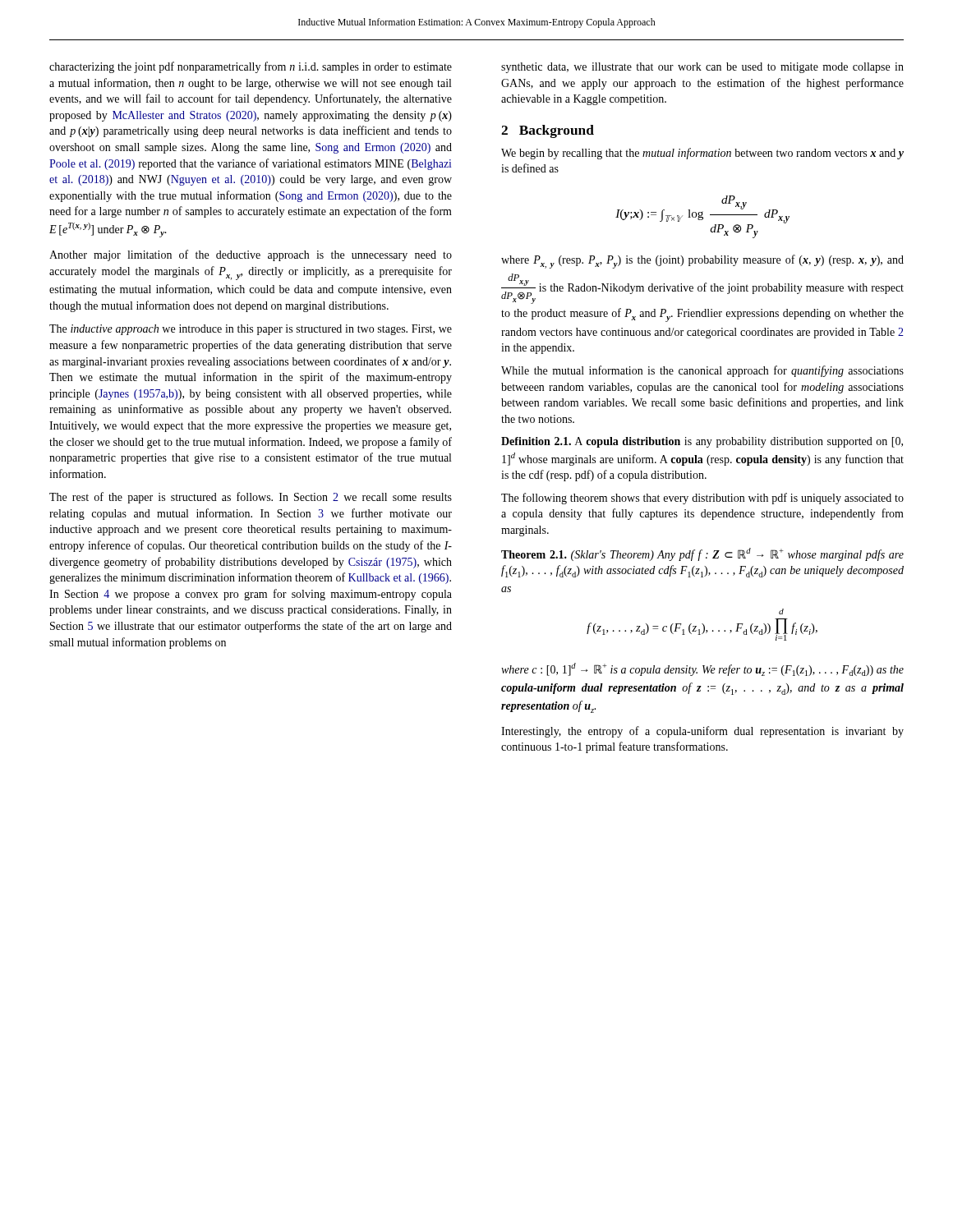Navigate to the block starting "I(y;x) := ∫𝕋×𝕐 log dPx,y"
The height and width of the screenshot is (1232, 953).
tap(702, 215)
